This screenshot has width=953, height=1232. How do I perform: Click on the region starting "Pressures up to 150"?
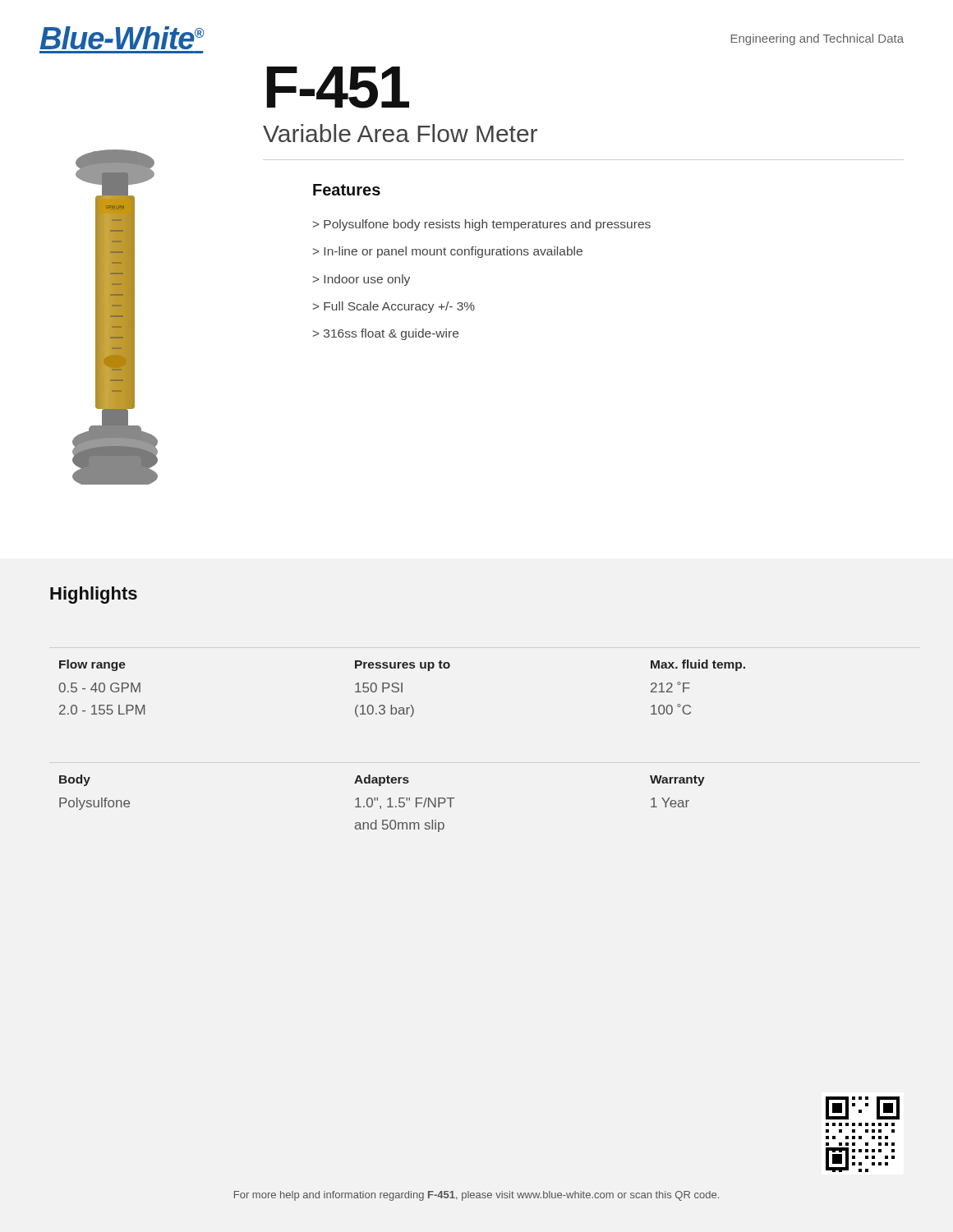point(403,666)
